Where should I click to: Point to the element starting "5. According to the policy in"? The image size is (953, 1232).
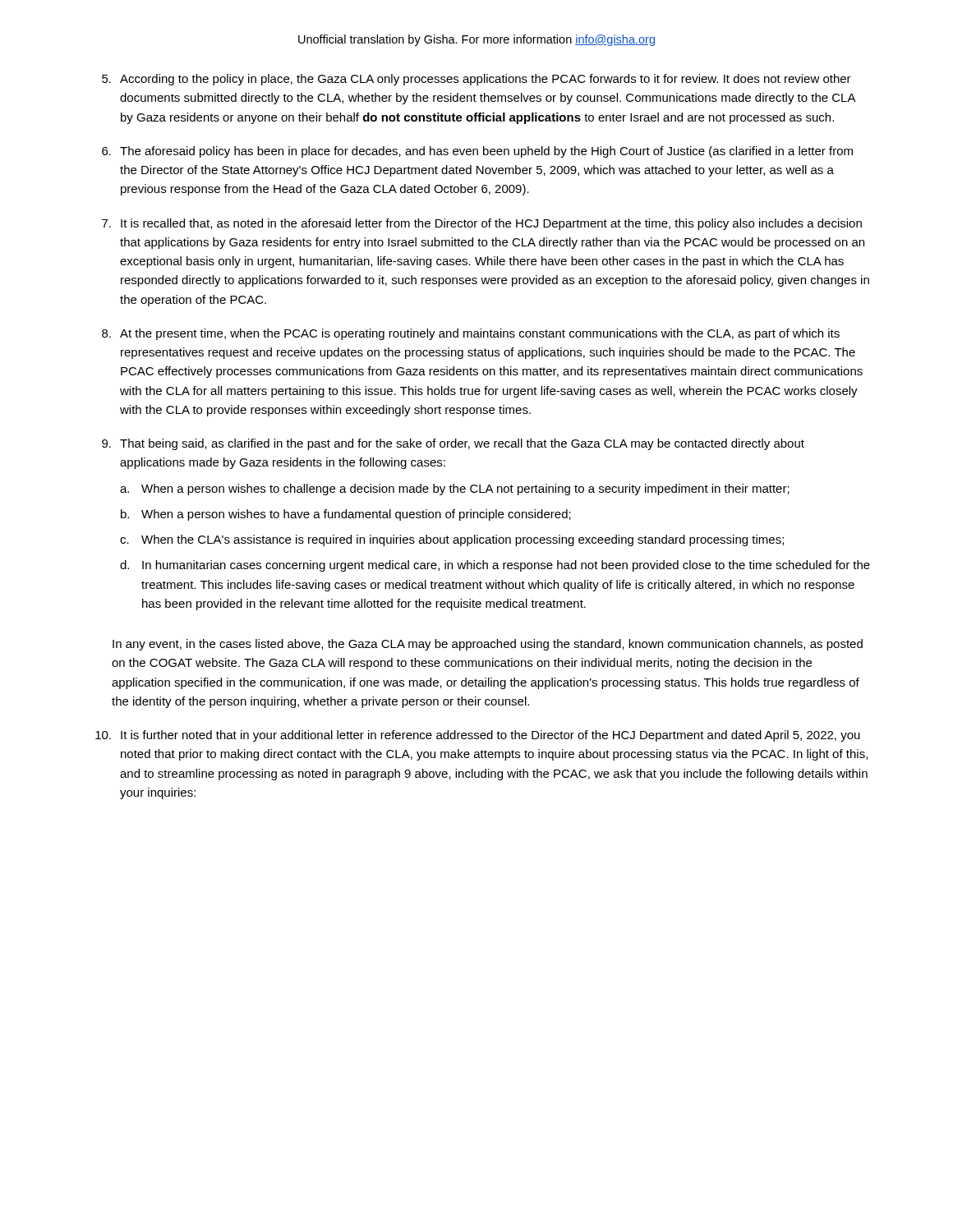point(476,98)
